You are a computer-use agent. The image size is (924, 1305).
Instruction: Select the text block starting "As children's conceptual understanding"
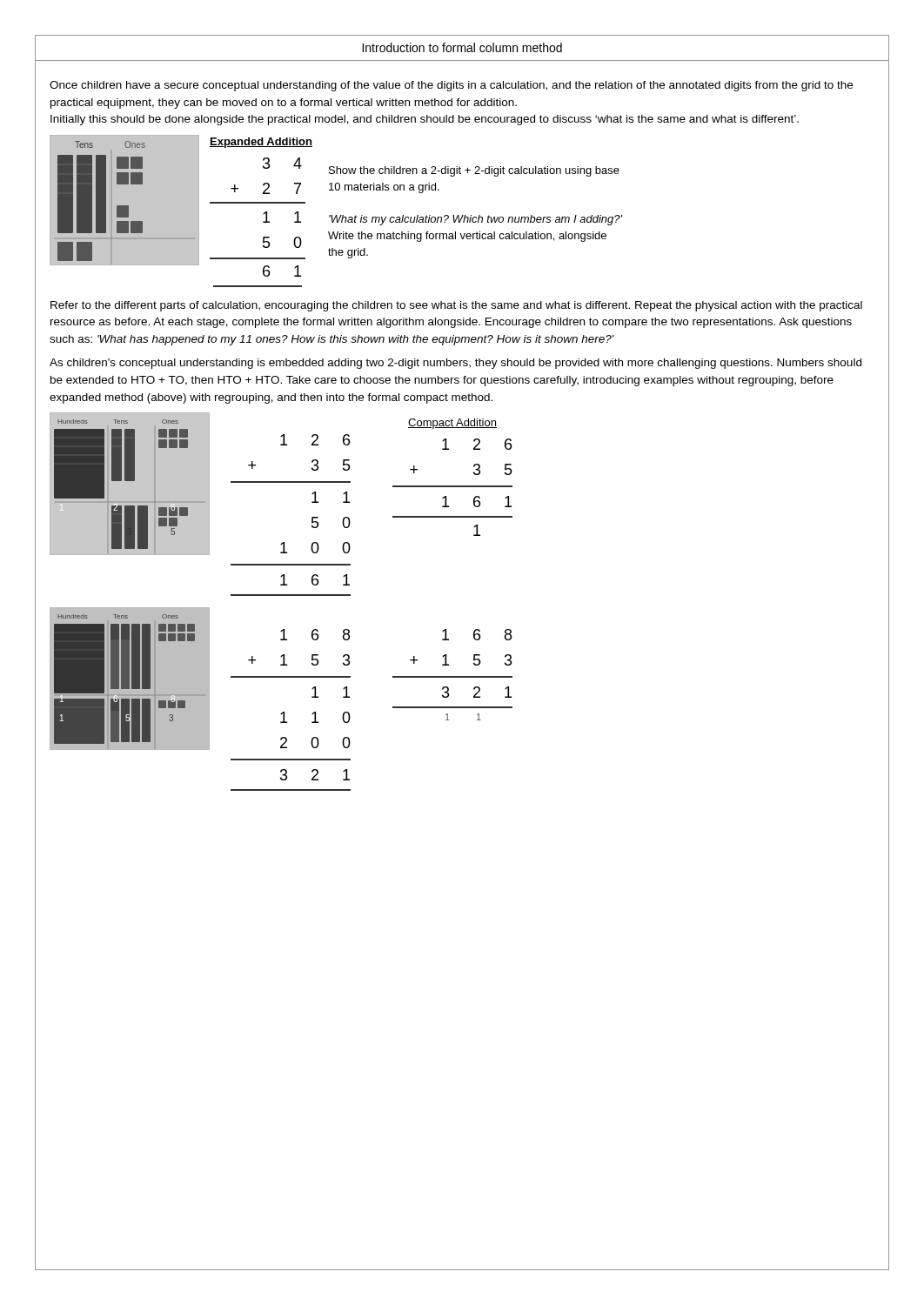456,380
